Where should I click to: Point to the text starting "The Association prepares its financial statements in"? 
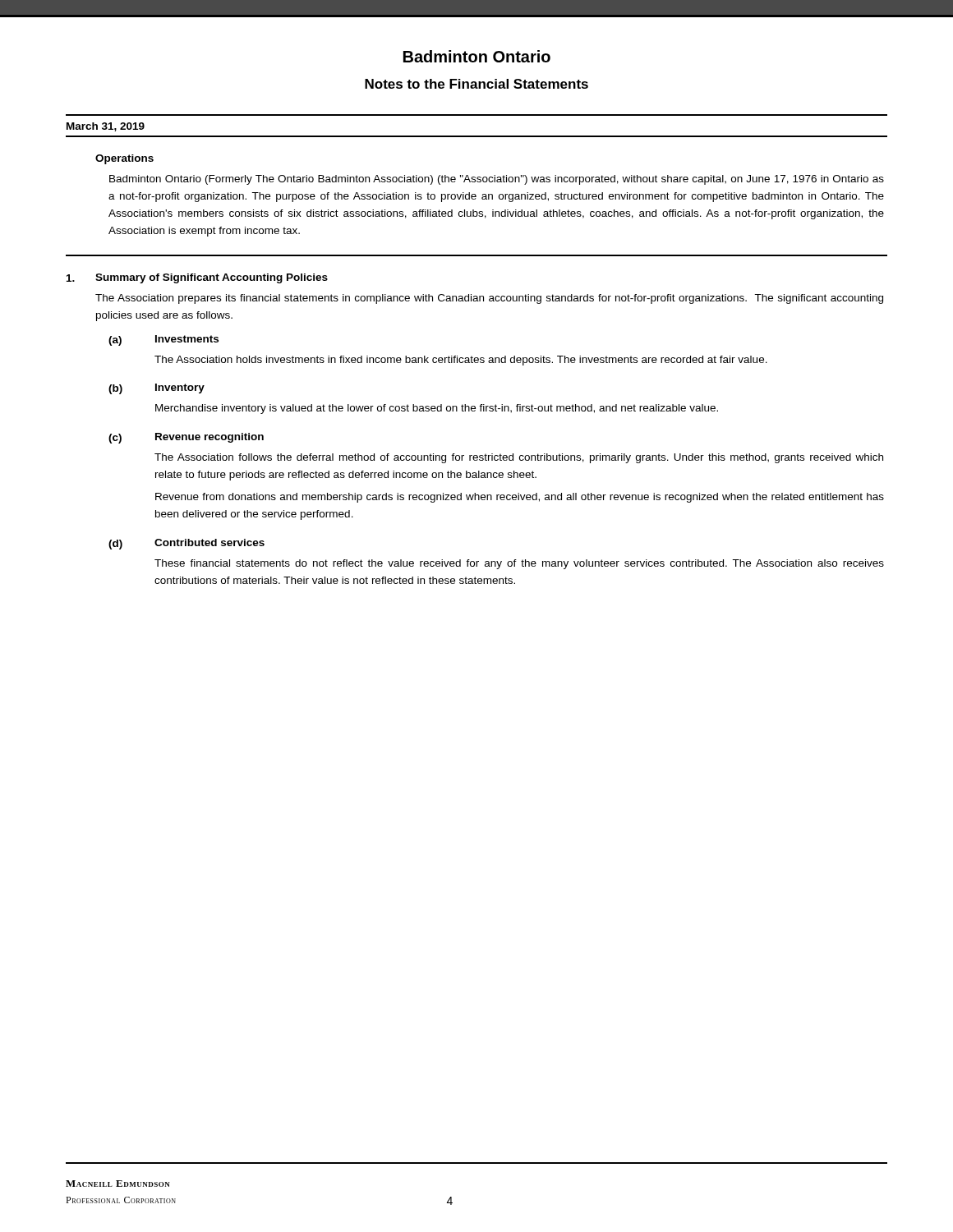coord(490,306)
